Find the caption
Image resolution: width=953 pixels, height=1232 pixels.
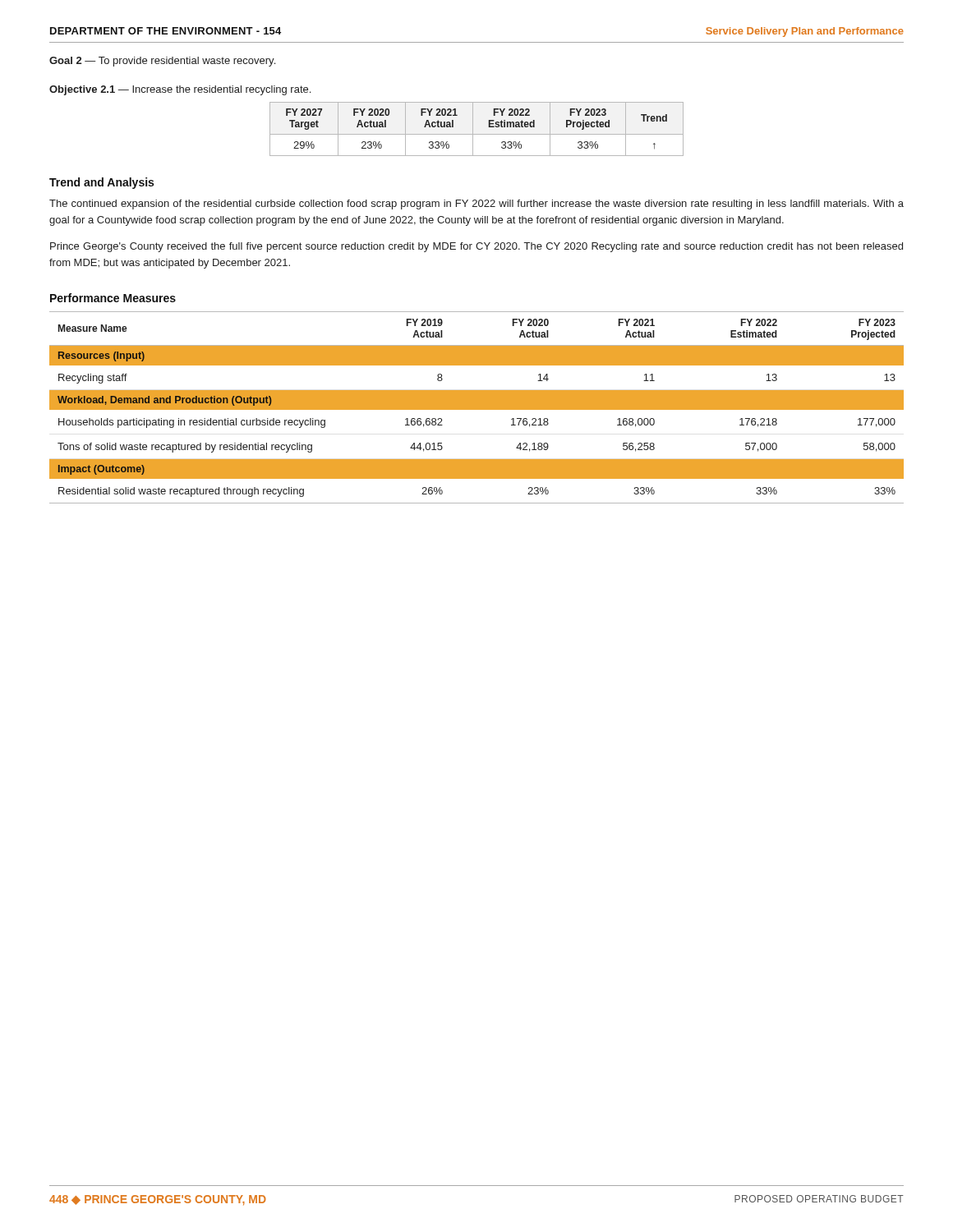[x=180, y=89]
